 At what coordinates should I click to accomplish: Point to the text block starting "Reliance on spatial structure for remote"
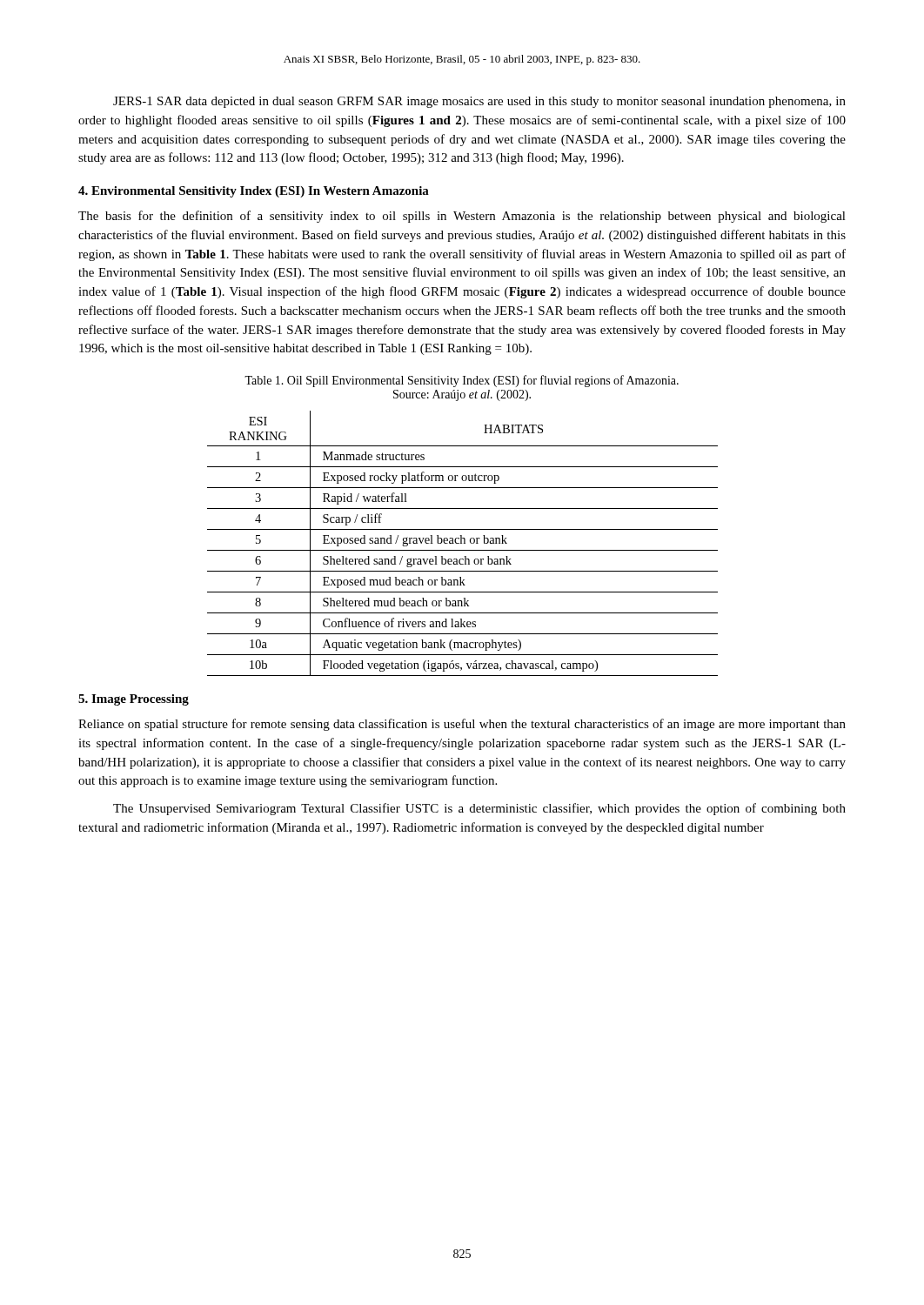click(x=462, y=752)
